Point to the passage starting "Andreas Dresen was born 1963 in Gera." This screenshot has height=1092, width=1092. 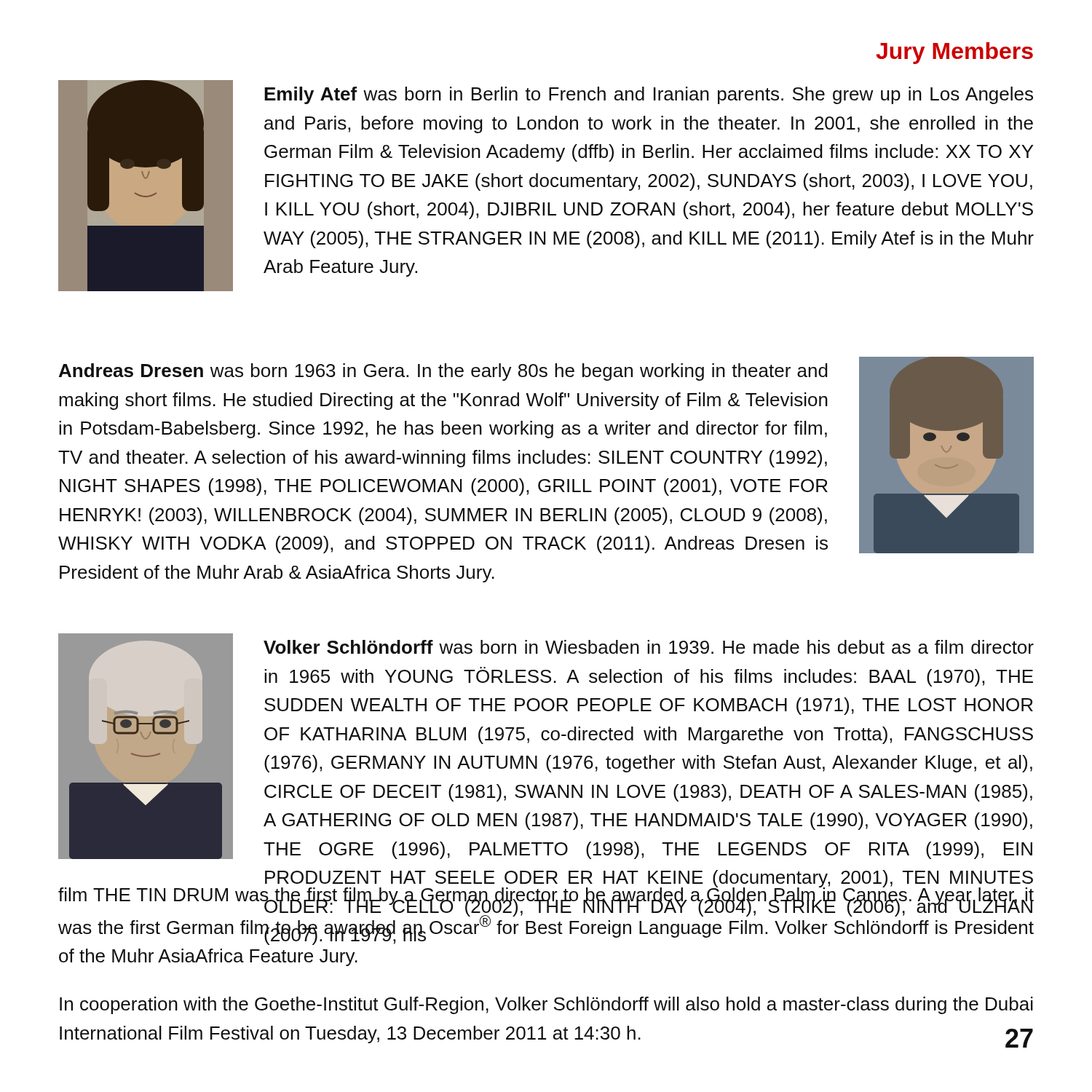point(443,471)
